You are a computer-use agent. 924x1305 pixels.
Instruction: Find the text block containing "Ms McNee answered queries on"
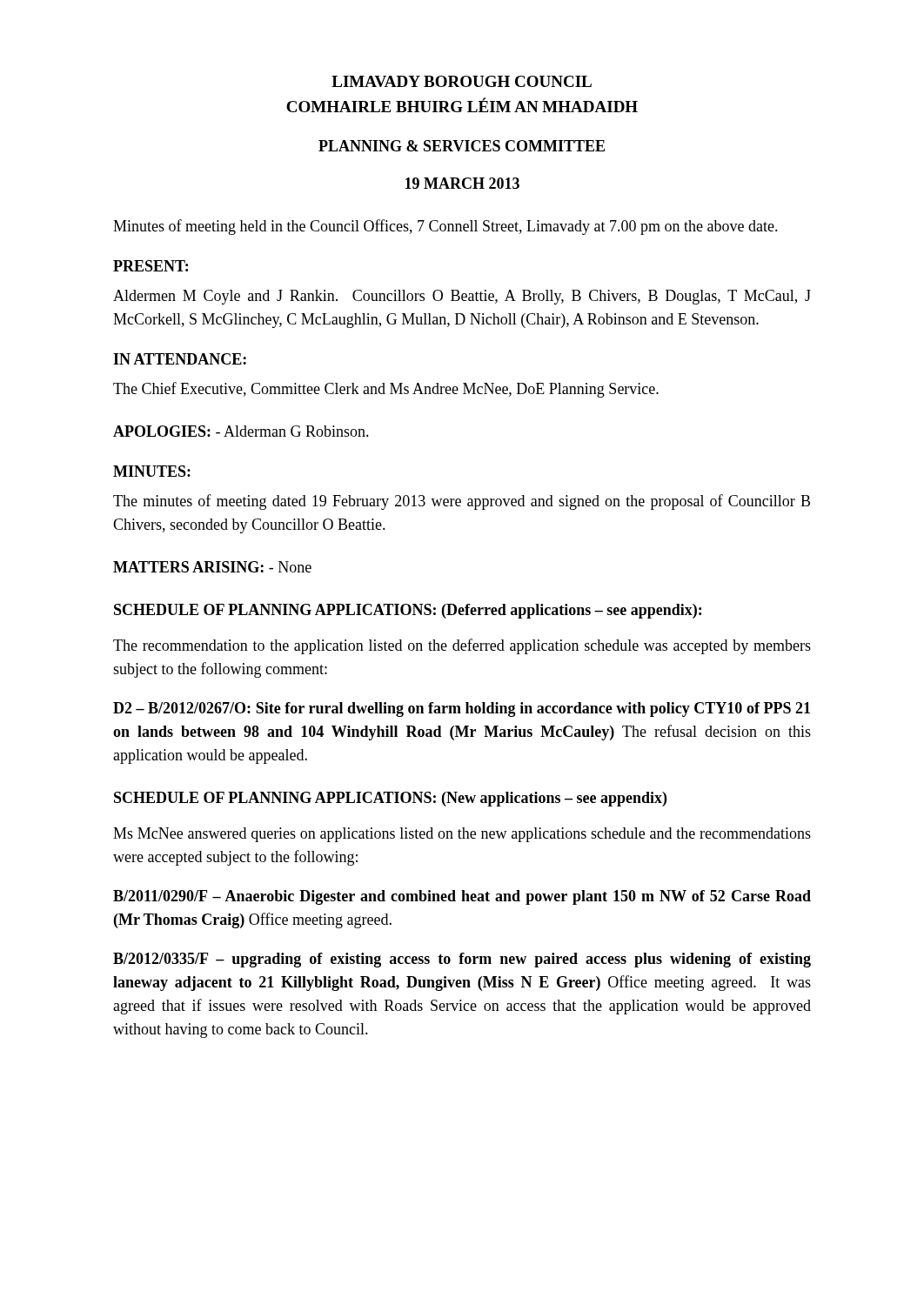pyautogui.click(x=462, y=845)
